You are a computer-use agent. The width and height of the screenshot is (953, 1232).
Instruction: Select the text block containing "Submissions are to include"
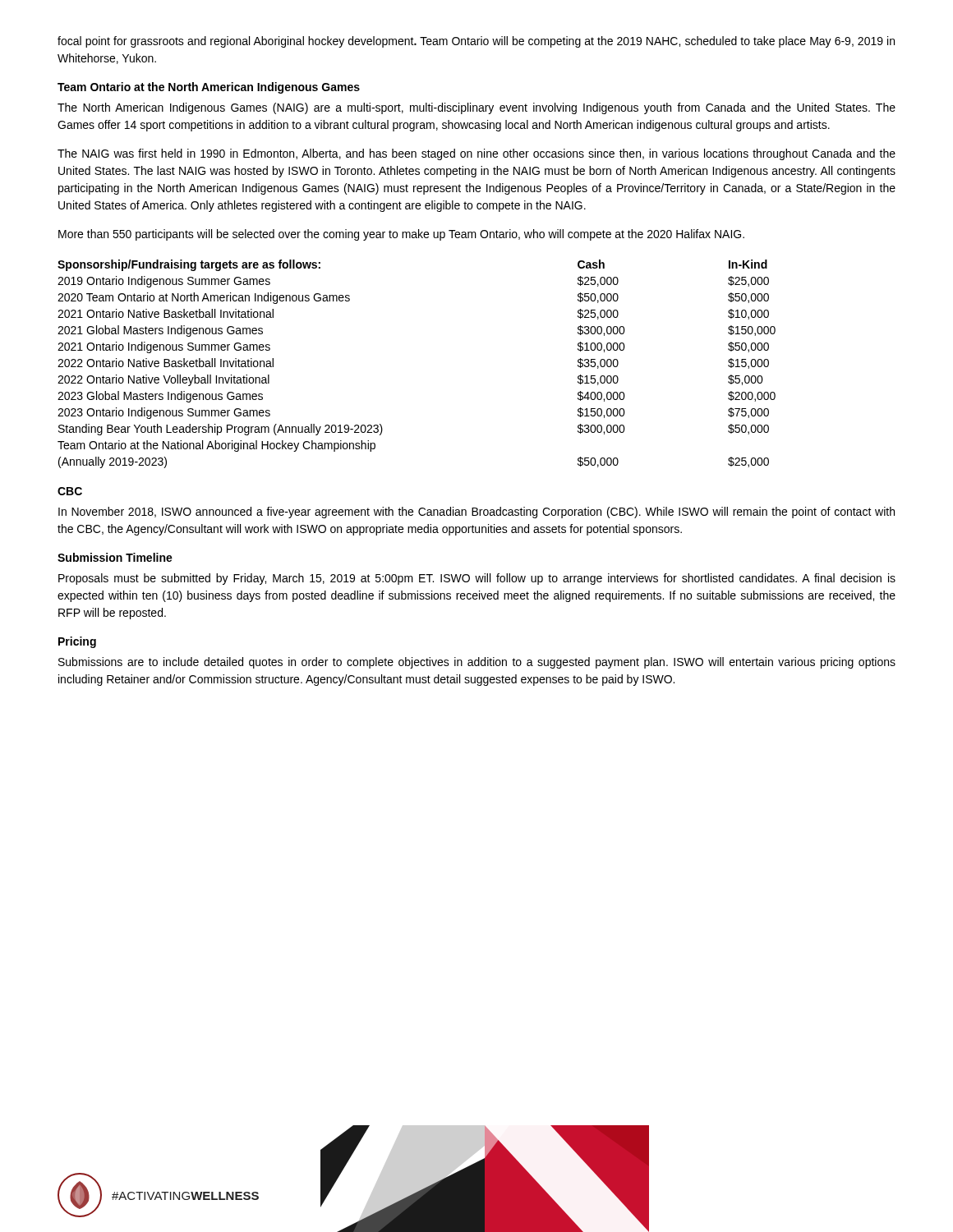click(476, 671)
